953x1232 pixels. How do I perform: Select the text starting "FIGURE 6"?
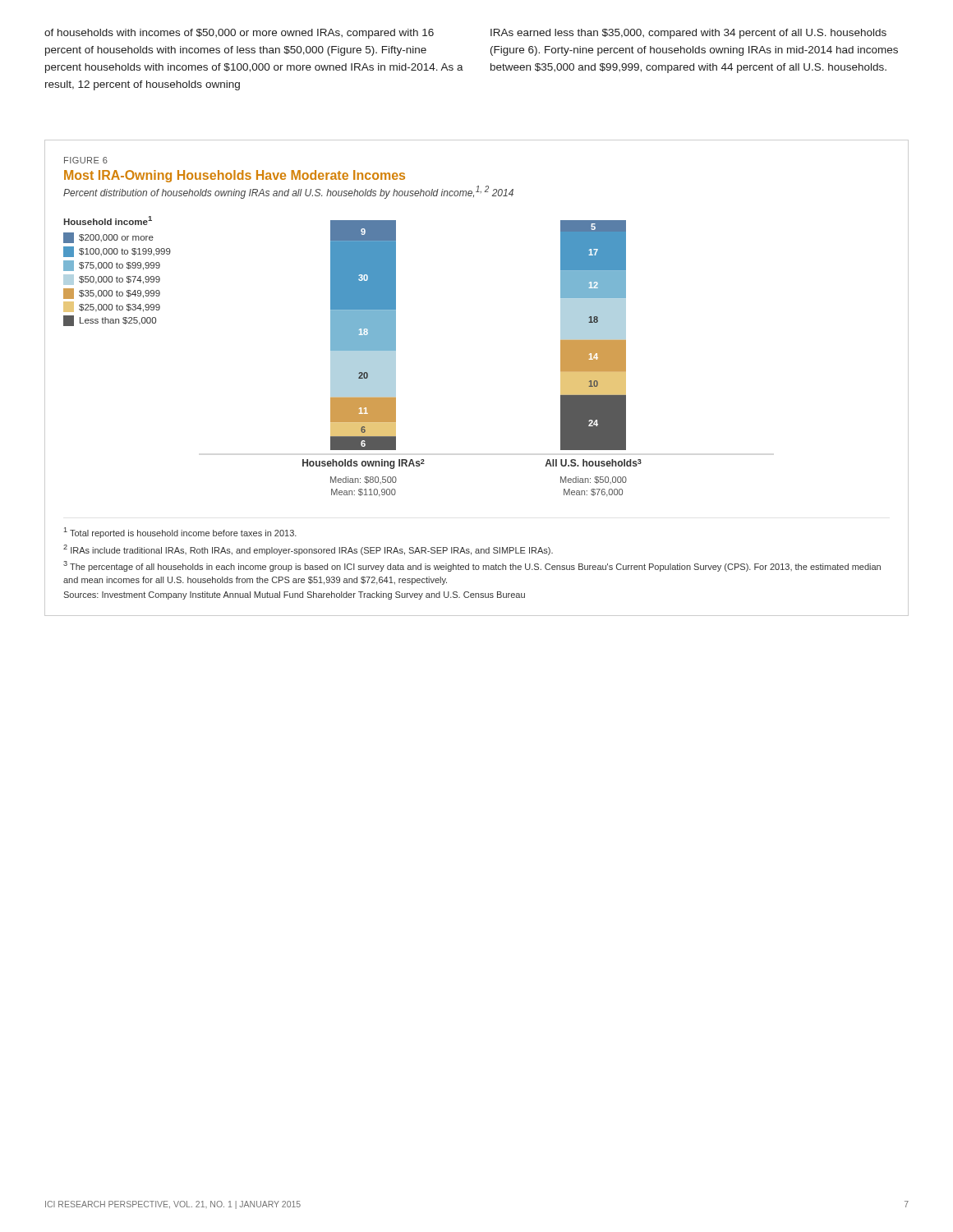[x=86, y=160]
